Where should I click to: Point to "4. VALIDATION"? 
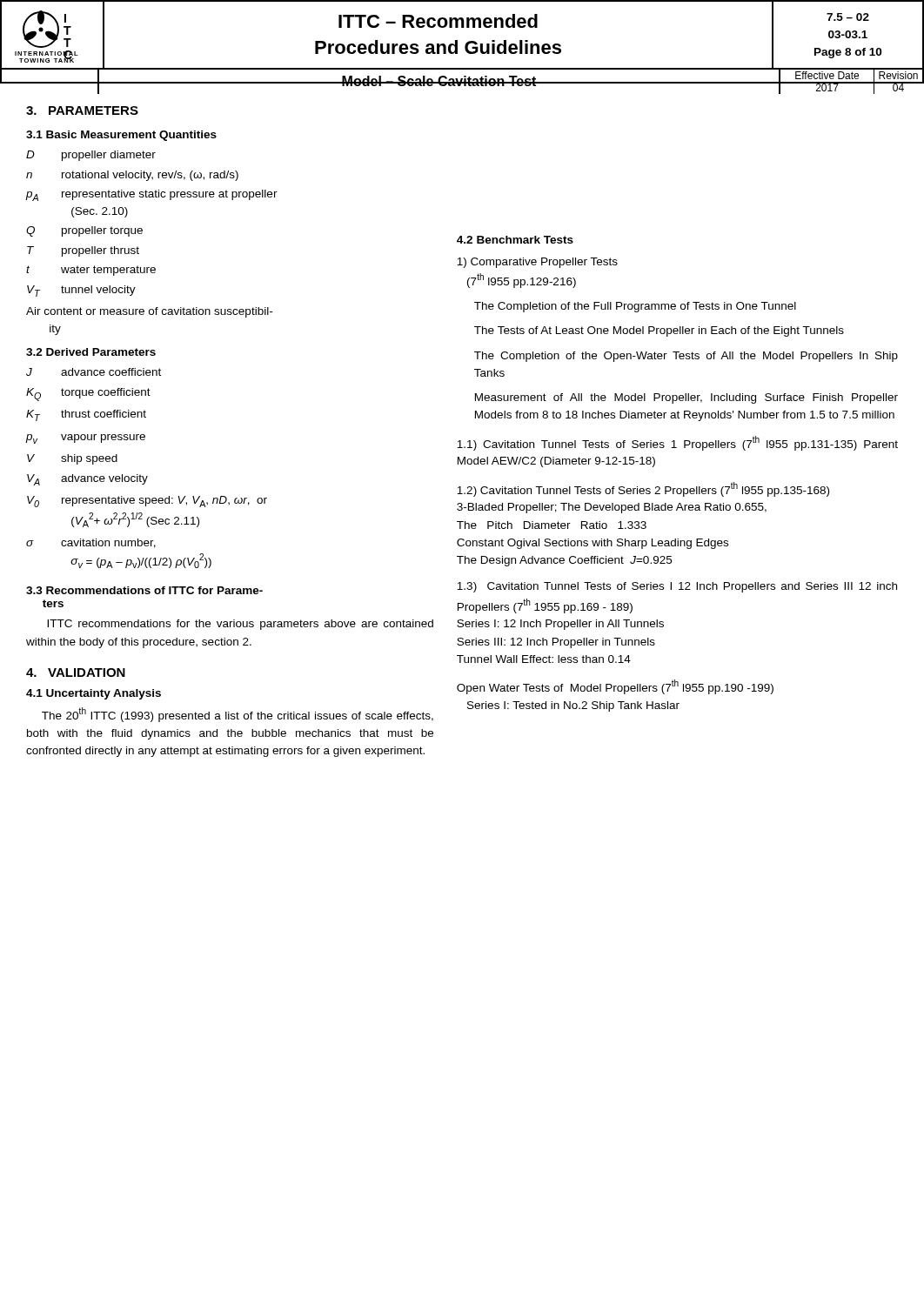click(76, 672)
